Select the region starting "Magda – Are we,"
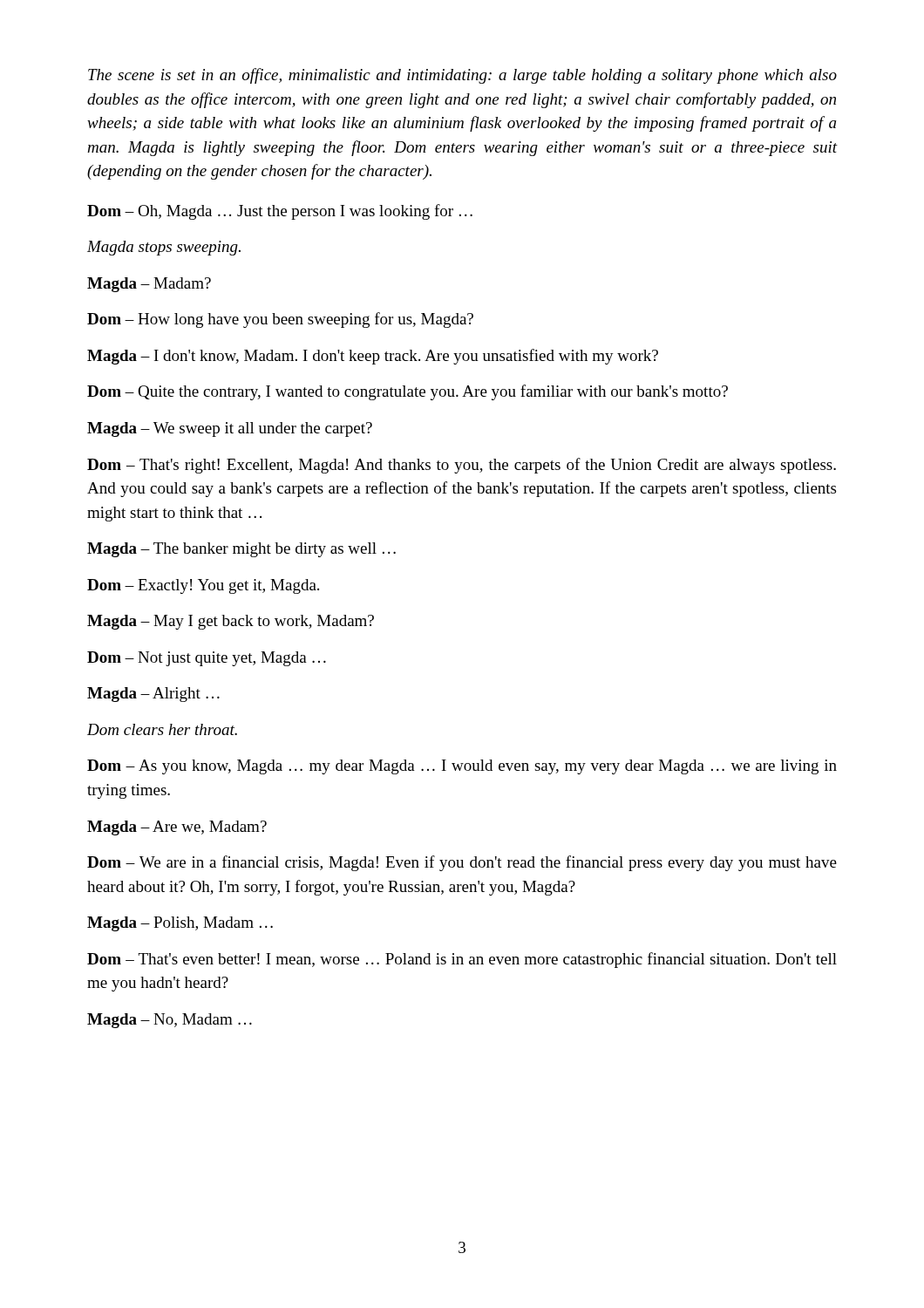Screen dimensions: 1308x924 (177, 826)
